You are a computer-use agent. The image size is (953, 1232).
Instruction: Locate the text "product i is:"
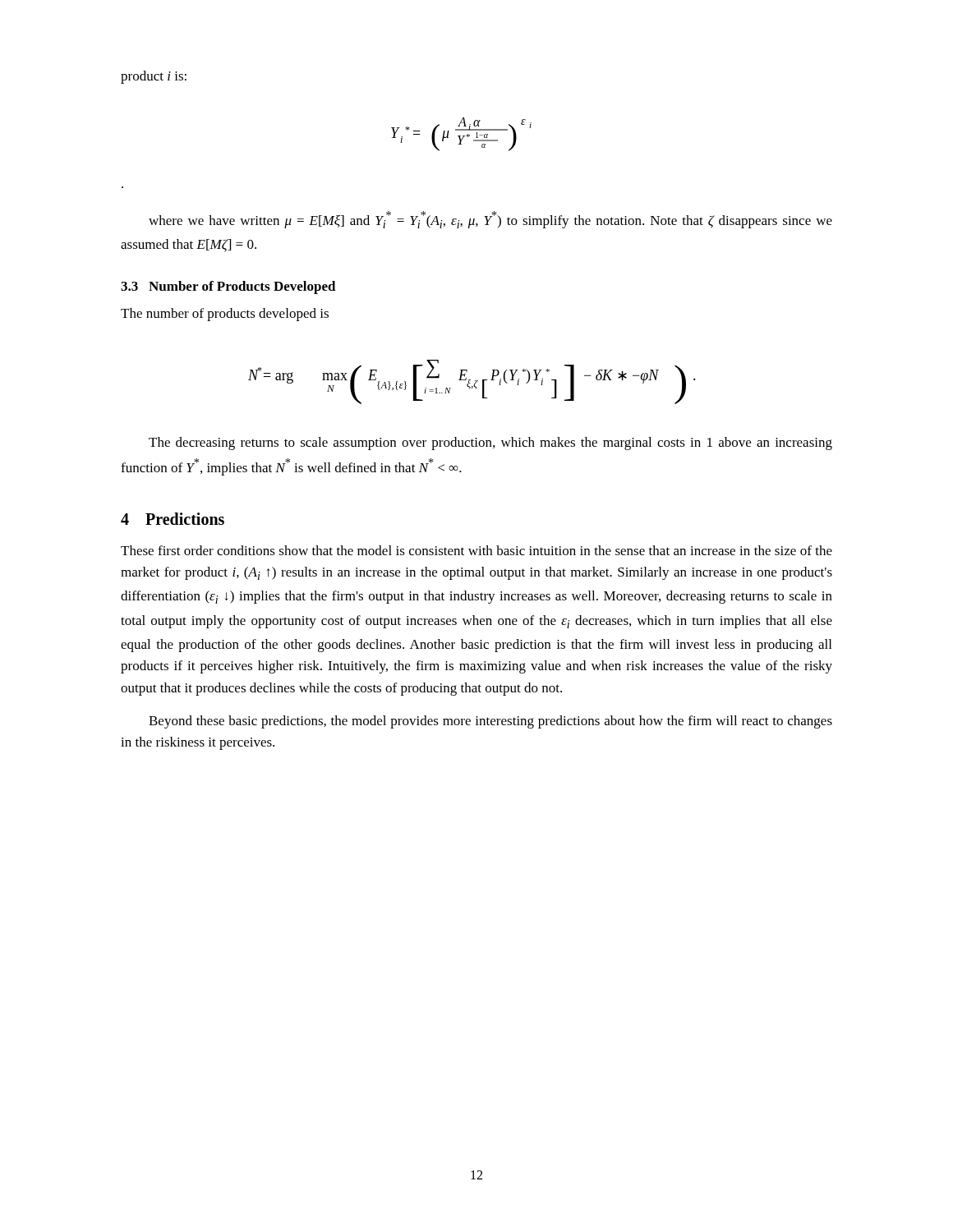click(x=154, y=76)
